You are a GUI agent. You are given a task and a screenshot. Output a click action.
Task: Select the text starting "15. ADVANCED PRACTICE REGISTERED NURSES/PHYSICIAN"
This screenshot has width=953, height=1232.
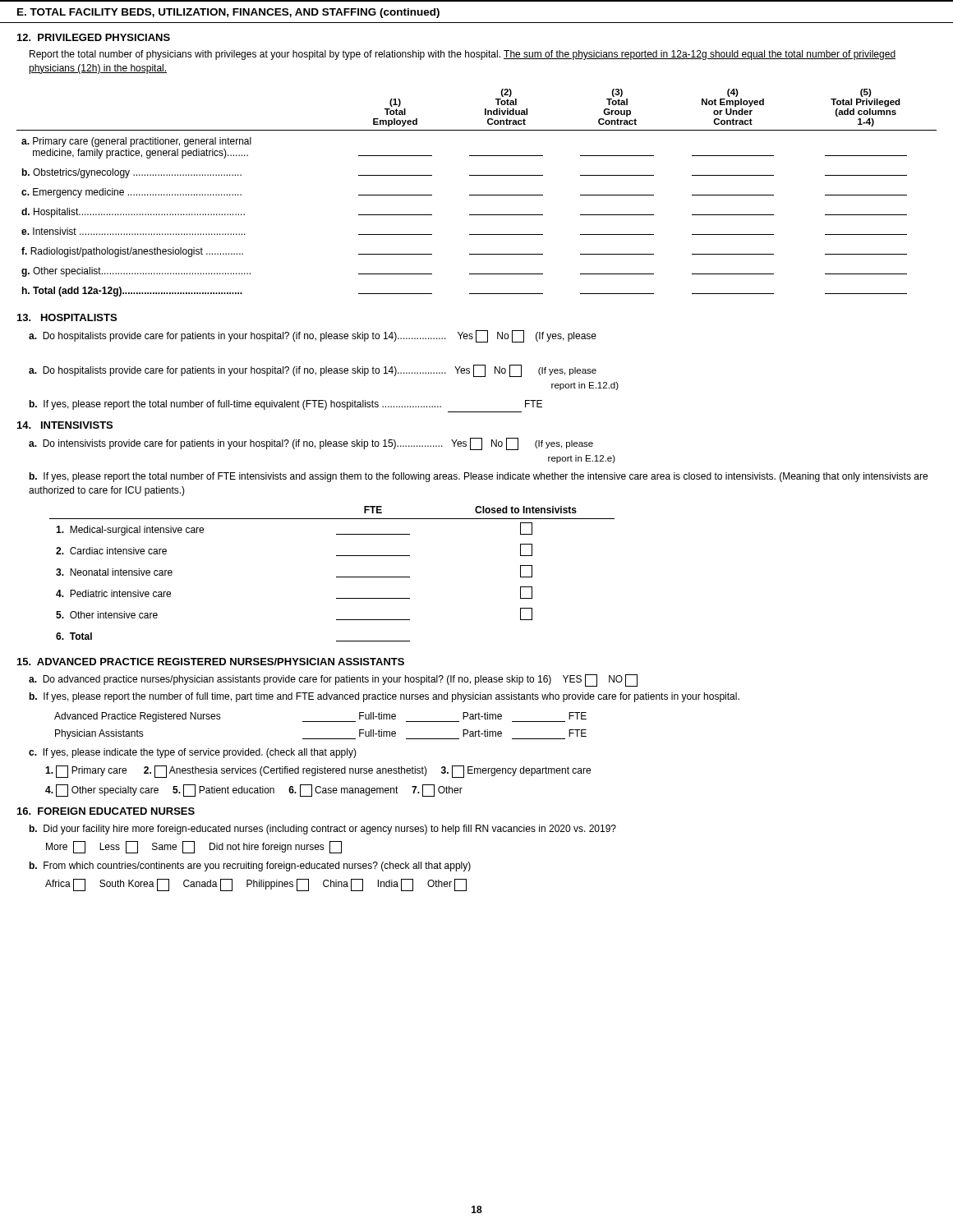pyautogui.click(x=210, y=662)
